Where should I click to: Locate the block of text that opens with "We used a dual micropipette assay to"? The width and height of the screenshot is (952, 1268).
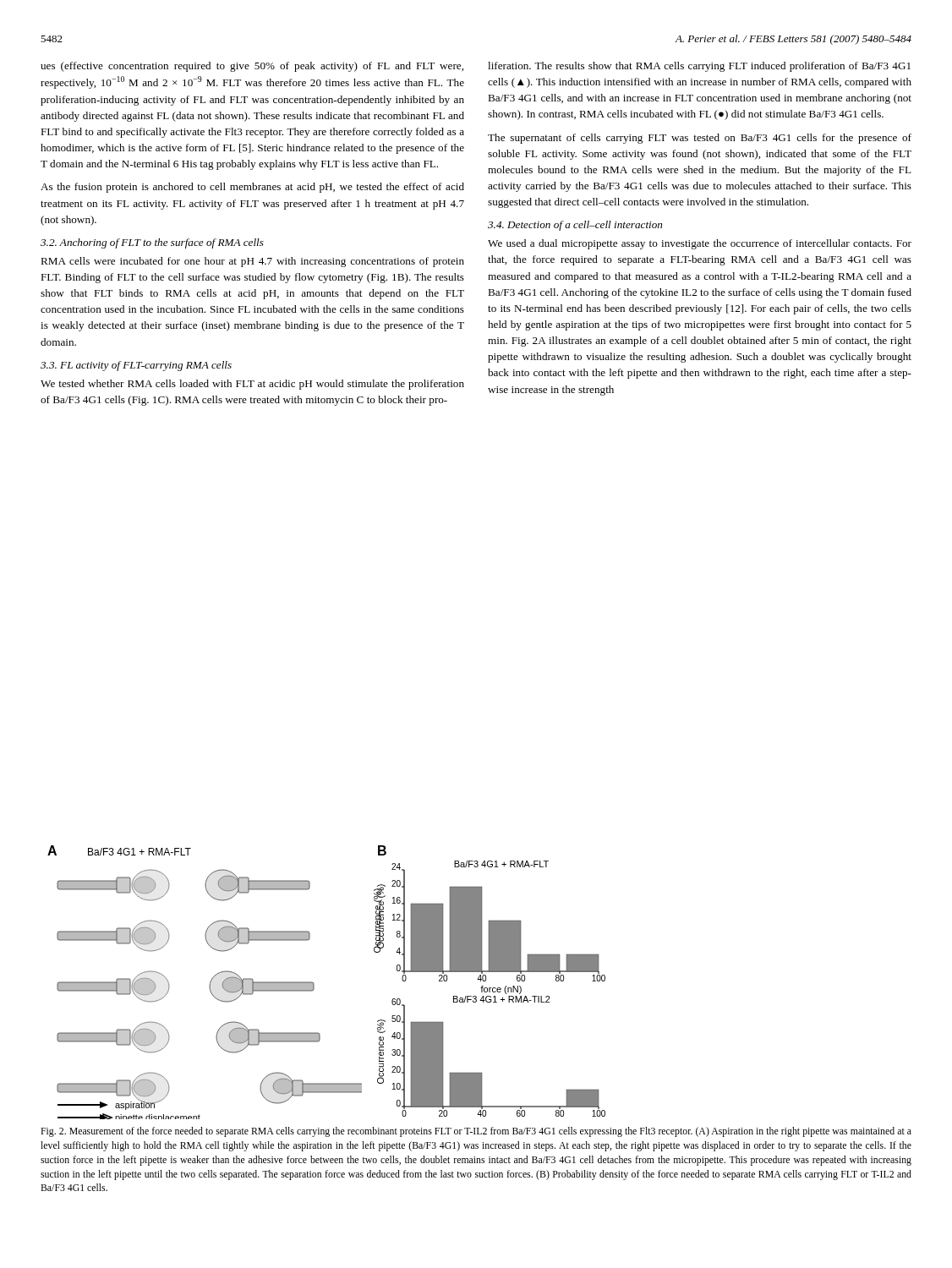(x=700, y=316)
